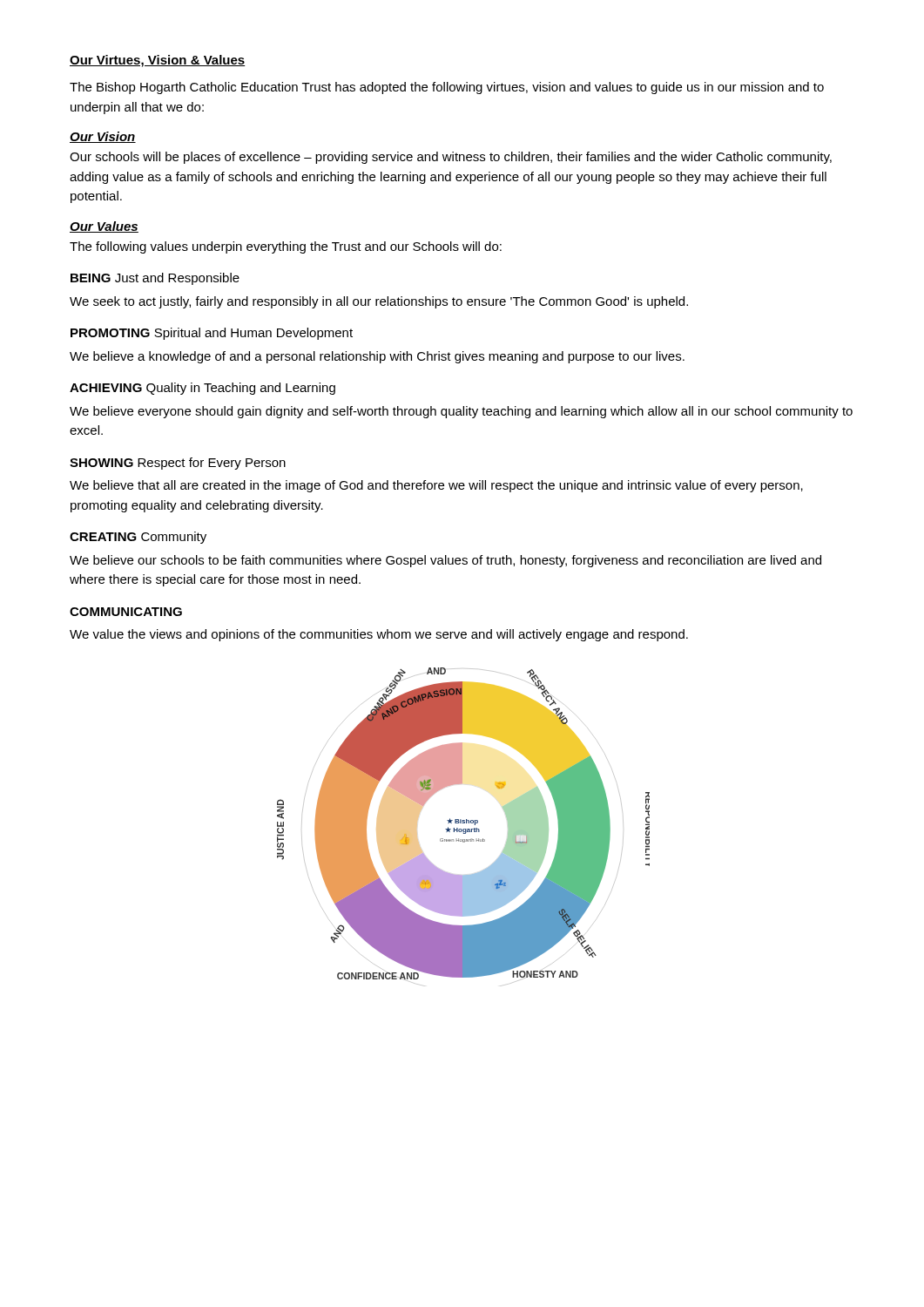The image size is (924, 1307).
Task: Point to the block starting "BEING Just and"
Action: (462, 290)
